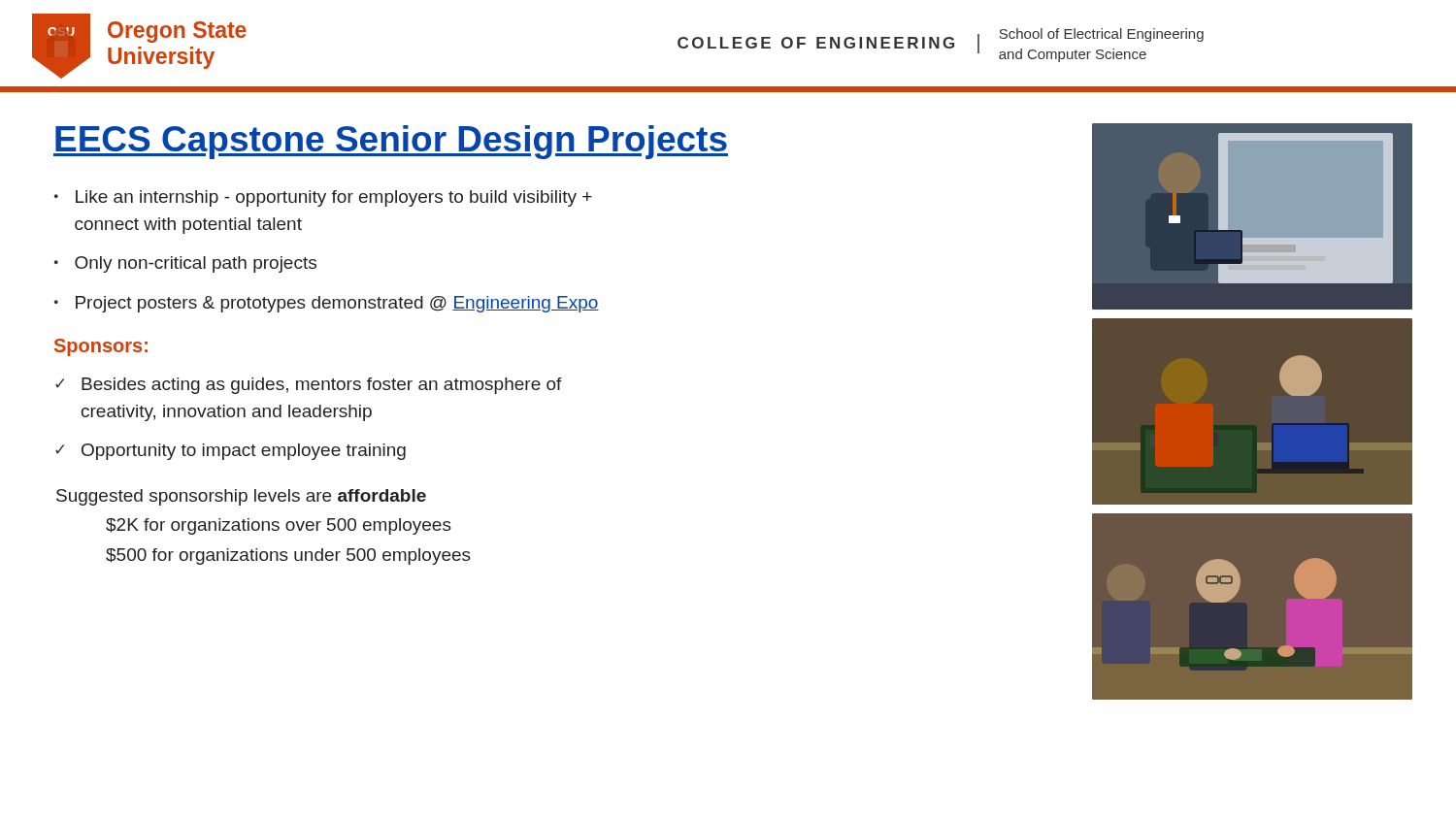Point to the block beginning "✓ Besides acting as"
This screenshot has width=1456, height=819.
click(x=307, y=398)
